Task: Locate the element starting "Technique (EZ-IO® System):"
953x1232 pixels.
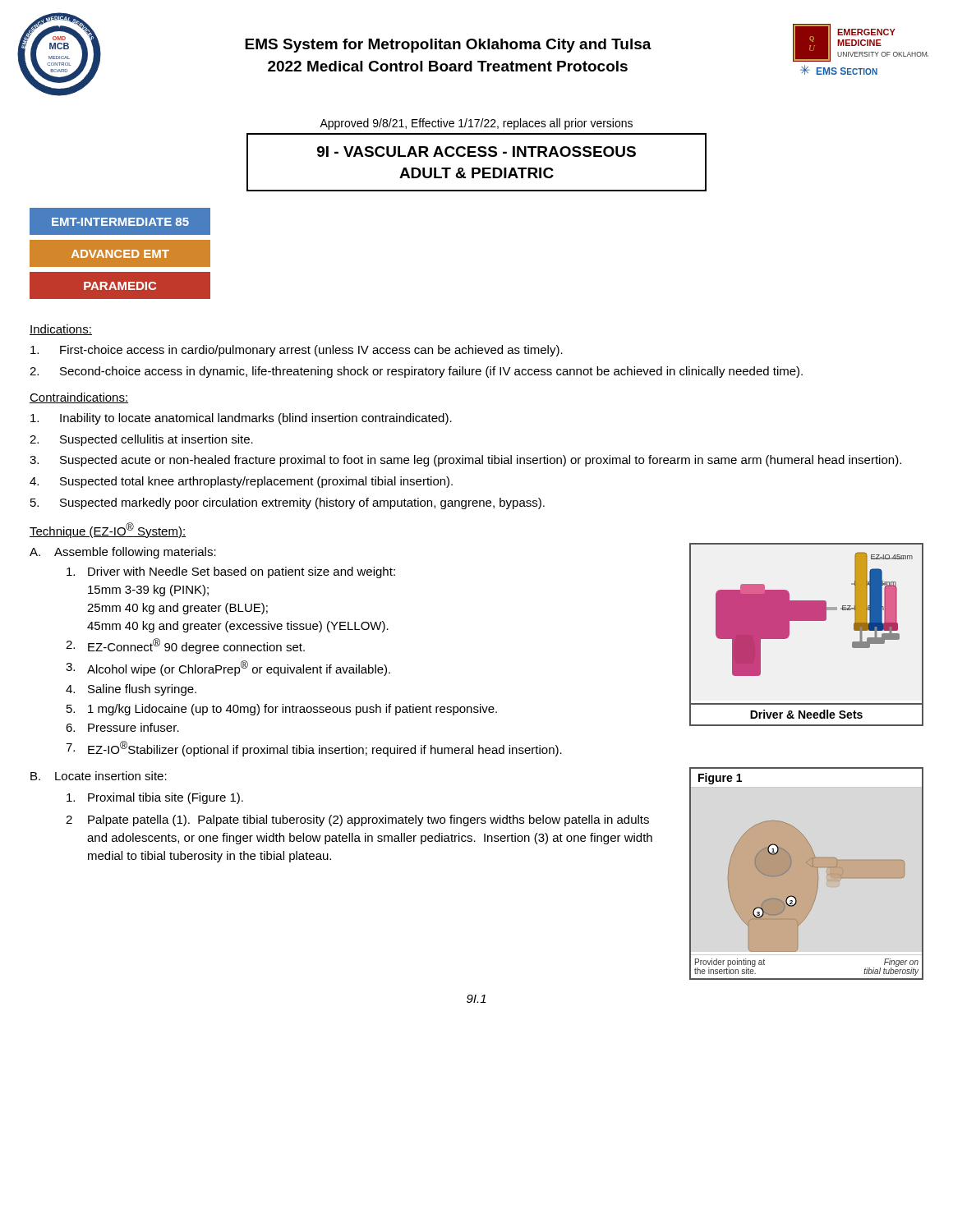Action: coord(108,529)
